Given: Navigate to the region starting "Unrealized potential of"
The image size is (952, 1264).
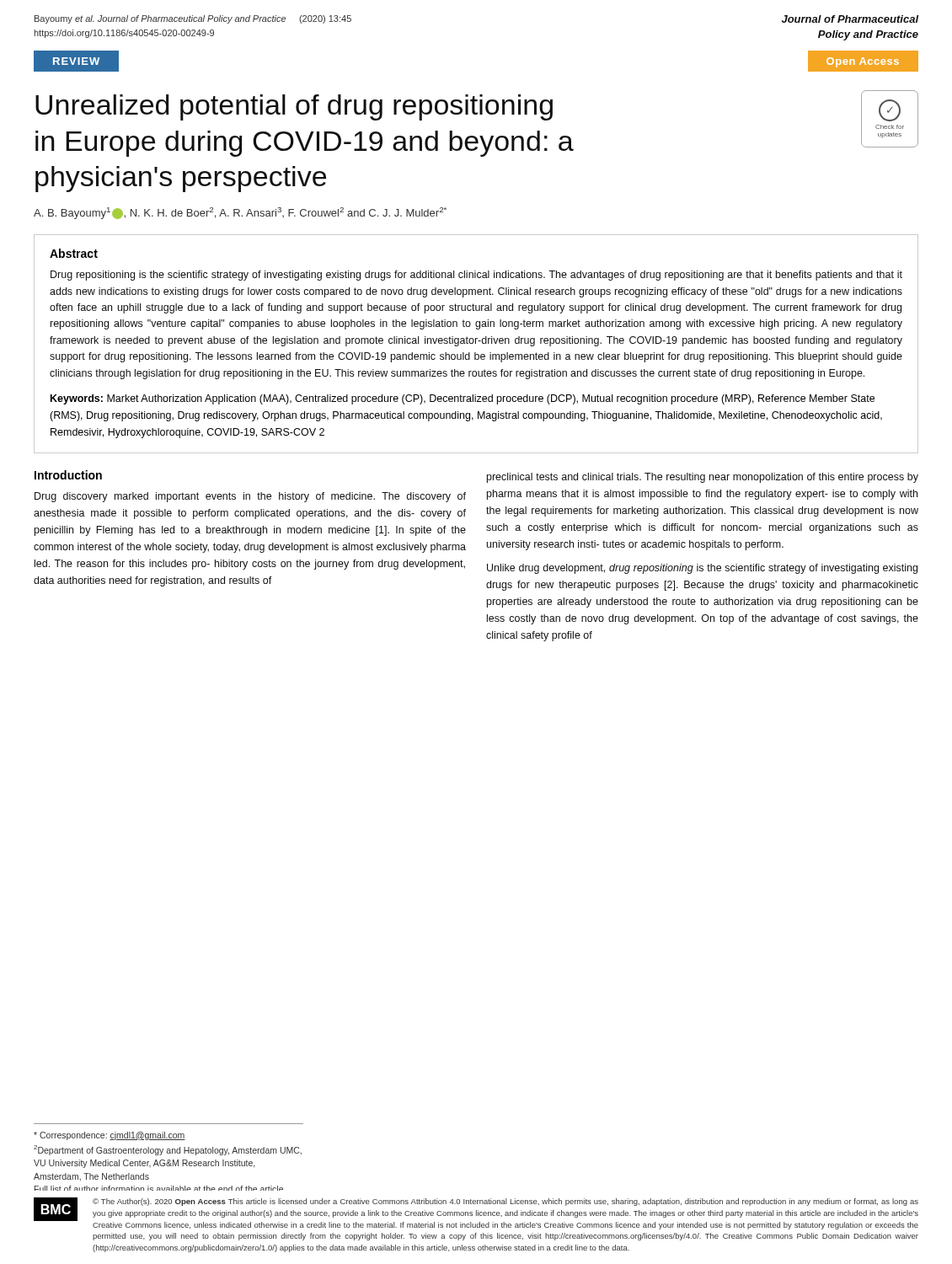Looking at the screenshot, I should coord(304,141).
